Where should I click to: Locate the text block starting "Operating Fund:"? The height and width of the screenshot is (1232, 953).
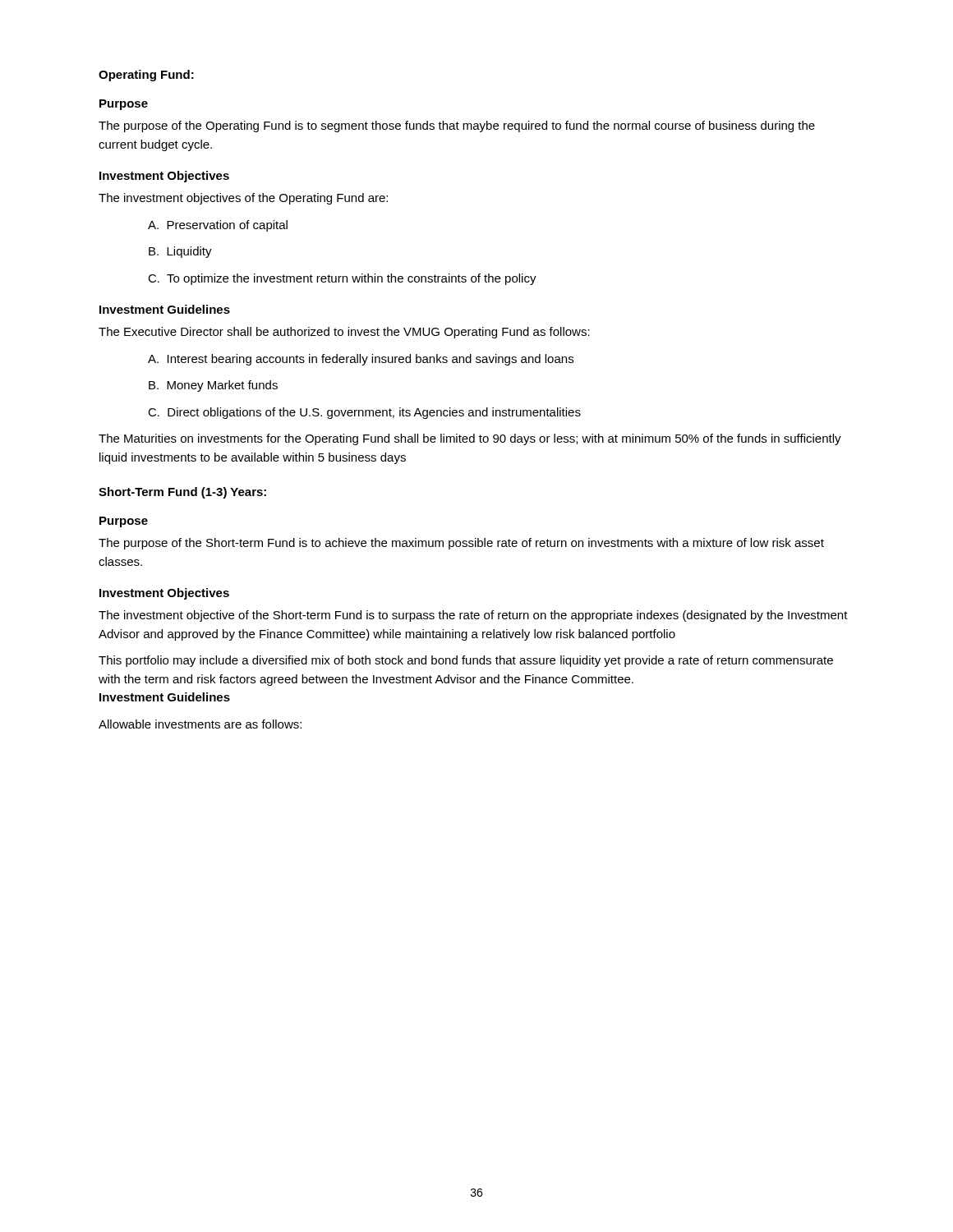(146, 74)
